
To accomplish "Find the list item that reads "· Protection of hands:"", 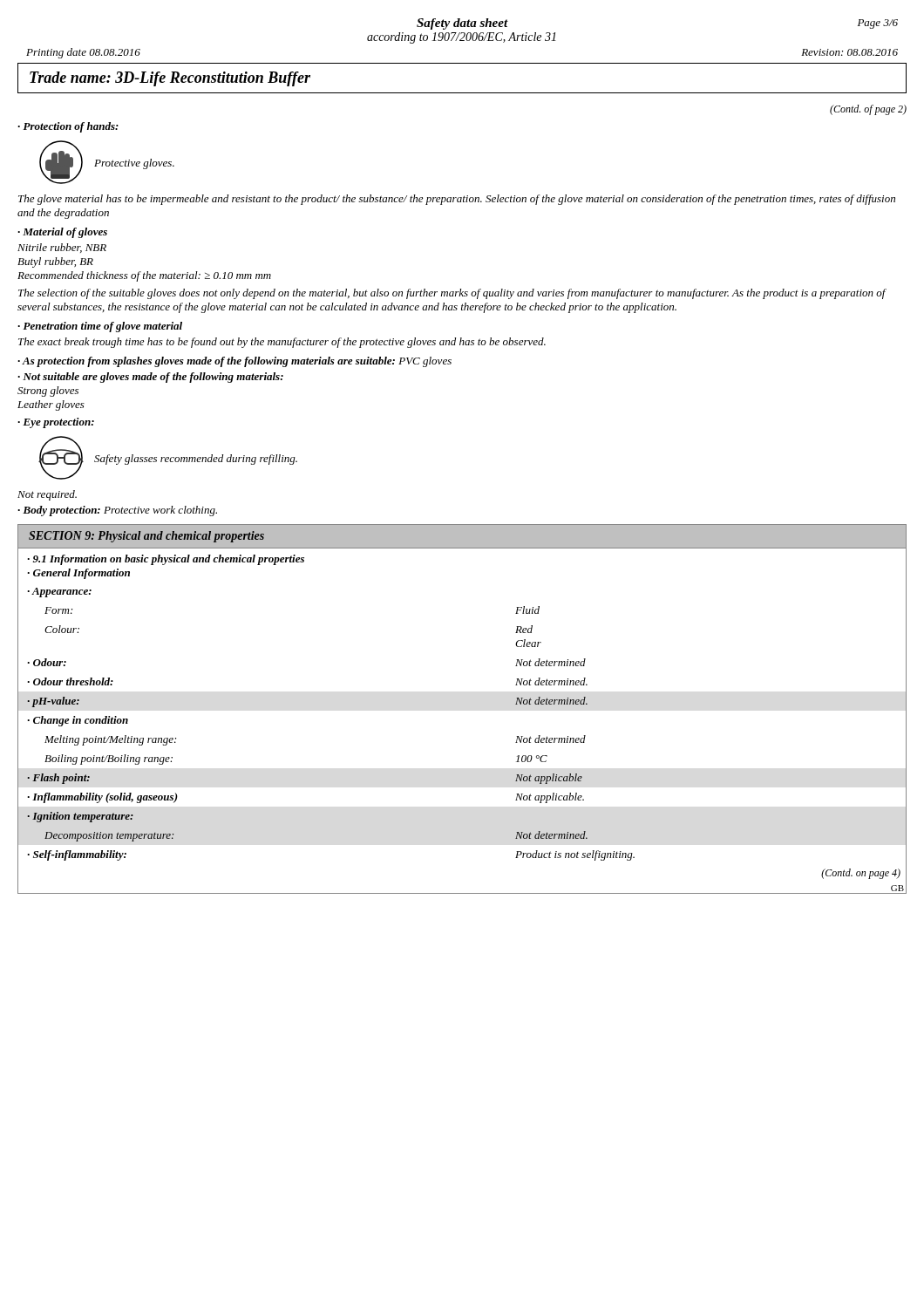I will 68,126.
